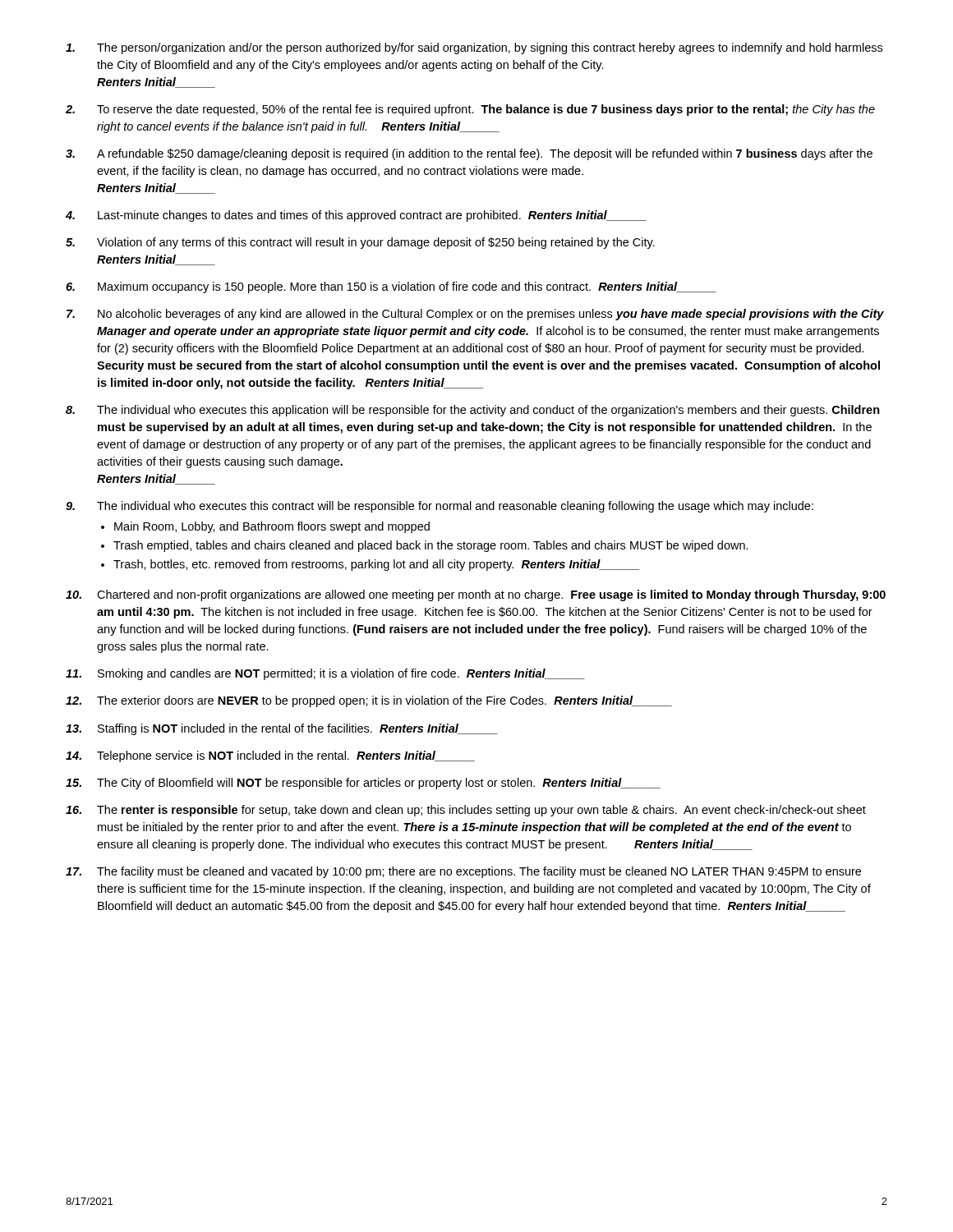Find the element starting "8. The individual who executes"
The width and height of the screenshot is (953, 1232).
[x=476, y=445]
